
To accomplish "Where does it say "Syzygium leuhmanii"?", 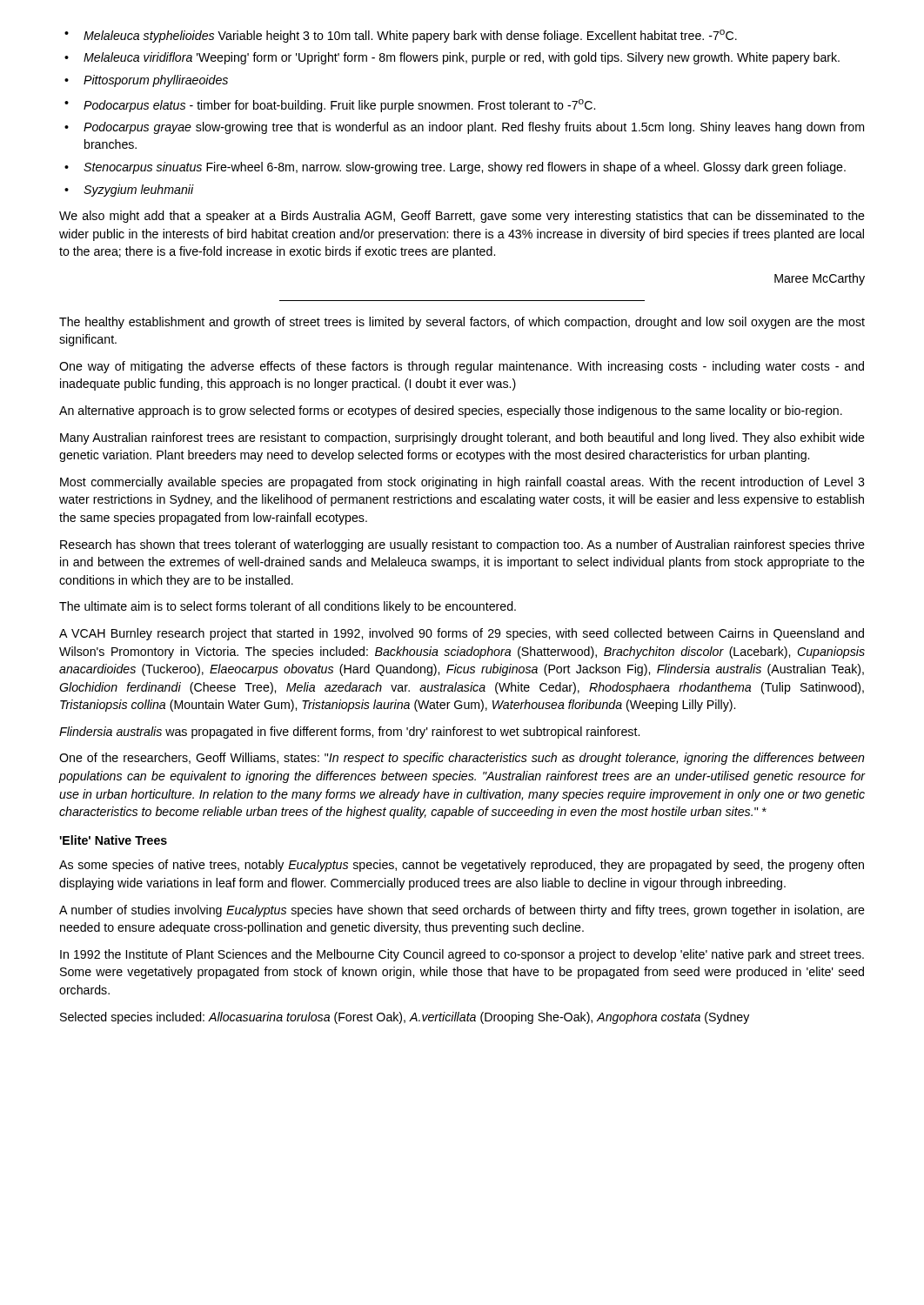I will click(x=138, y=189).
